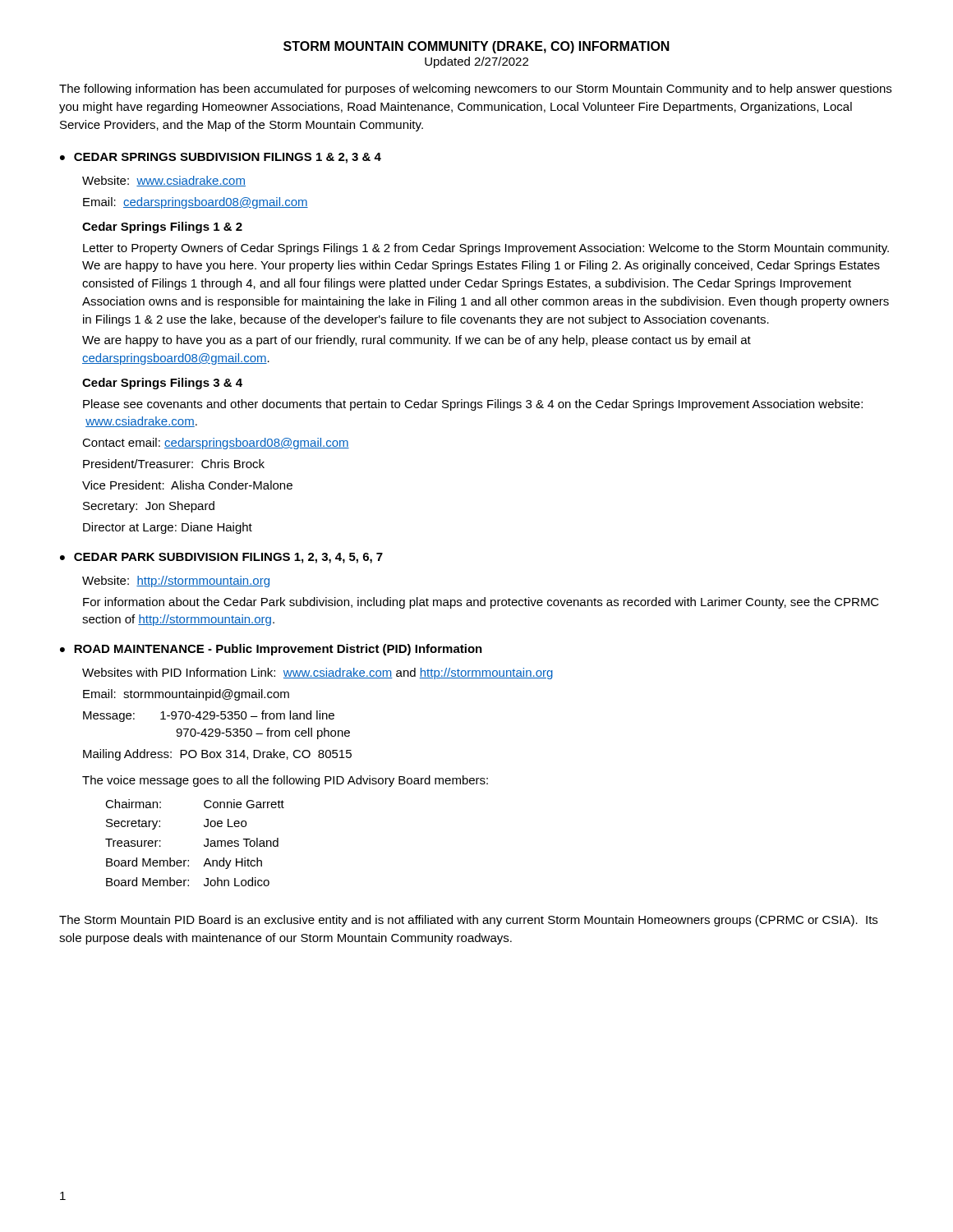Navigate to the block starting "ROAD MAINTENANCE -"

[x=278, y=648]
